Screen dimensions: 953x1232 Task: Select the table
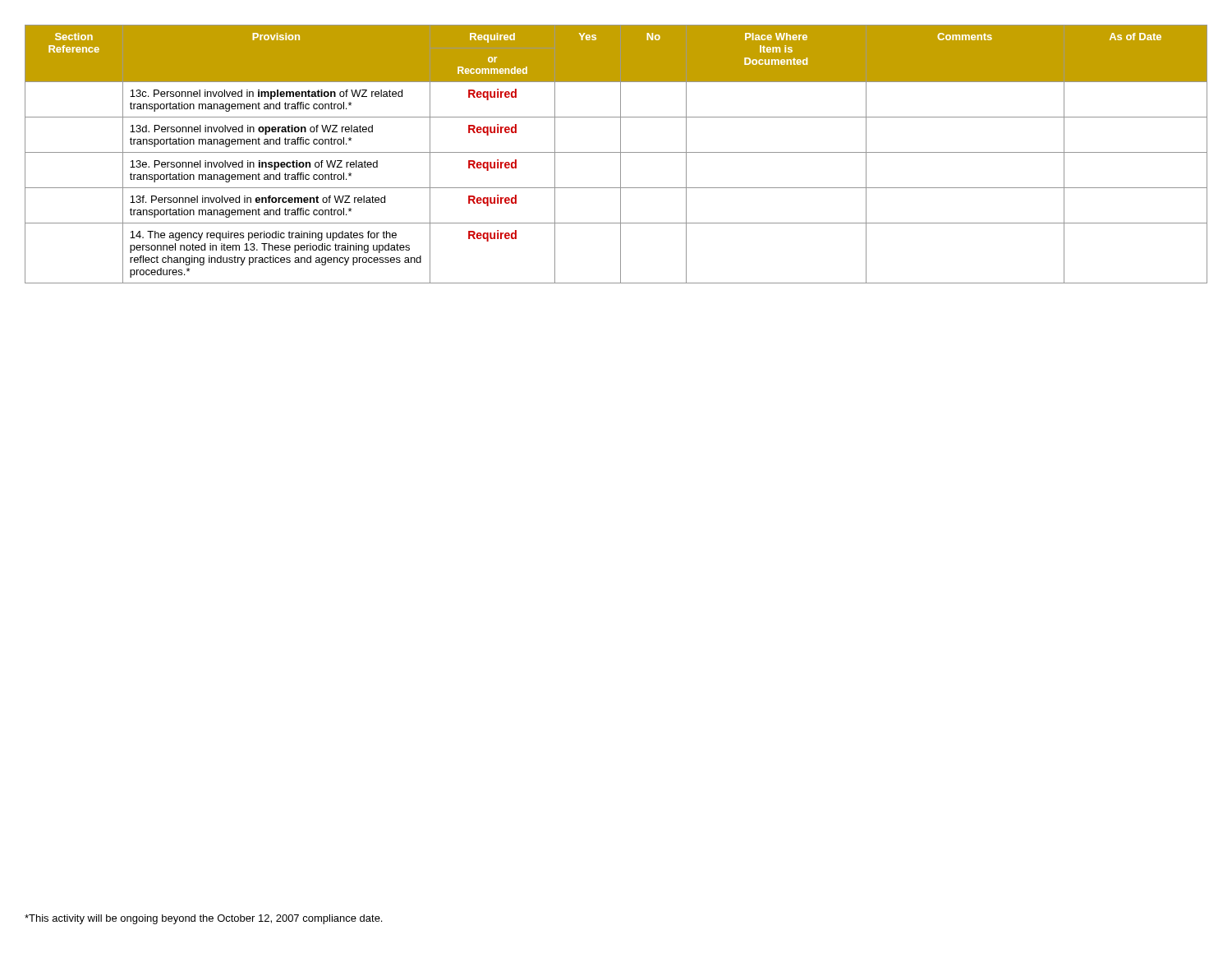pyautogui.click(x=616, y=154)
